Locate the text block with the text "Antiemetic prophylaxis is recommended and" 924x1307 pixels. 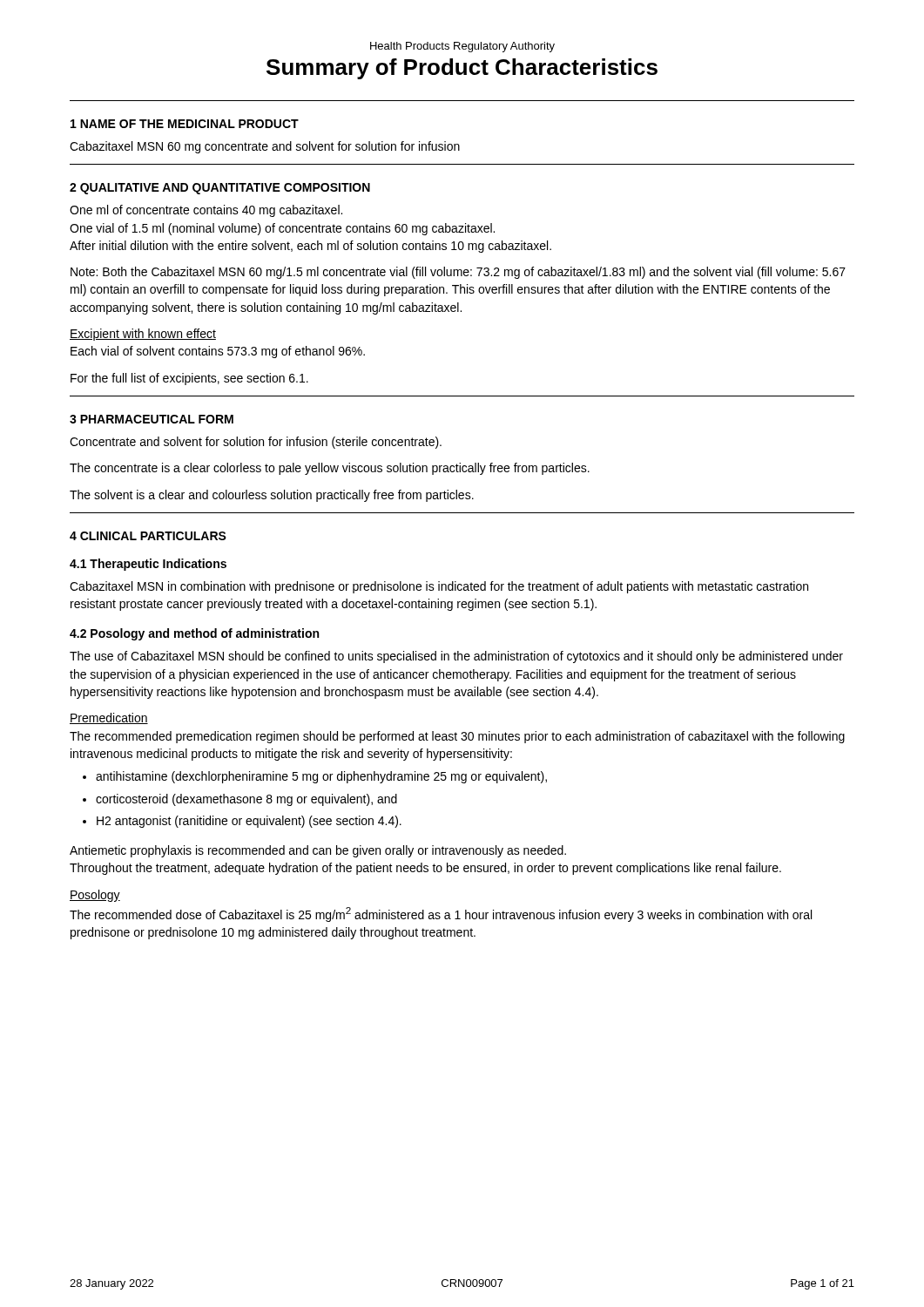pos(426,859)
